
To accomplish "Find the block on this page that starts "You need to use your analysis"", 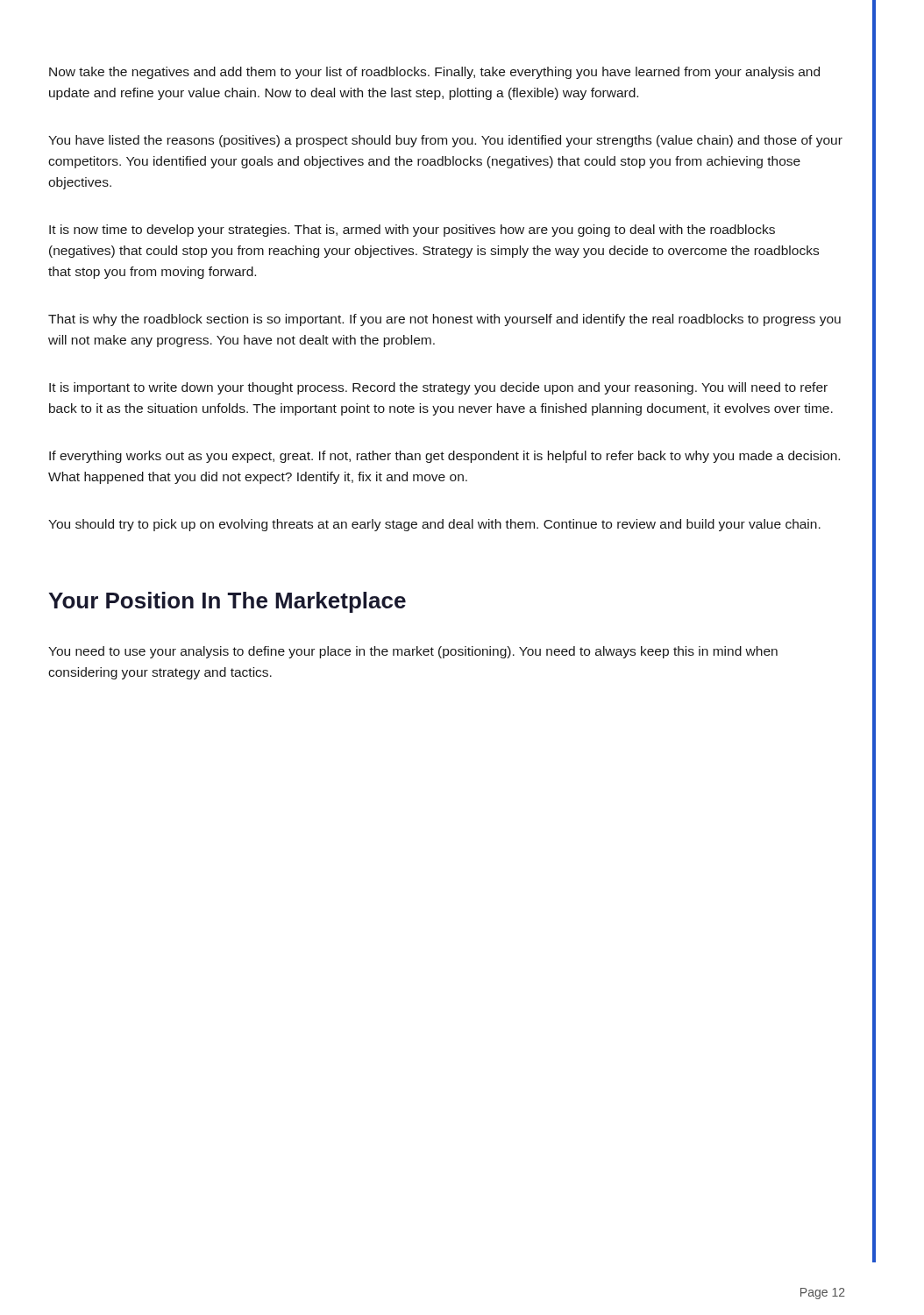I will (413, 662).
